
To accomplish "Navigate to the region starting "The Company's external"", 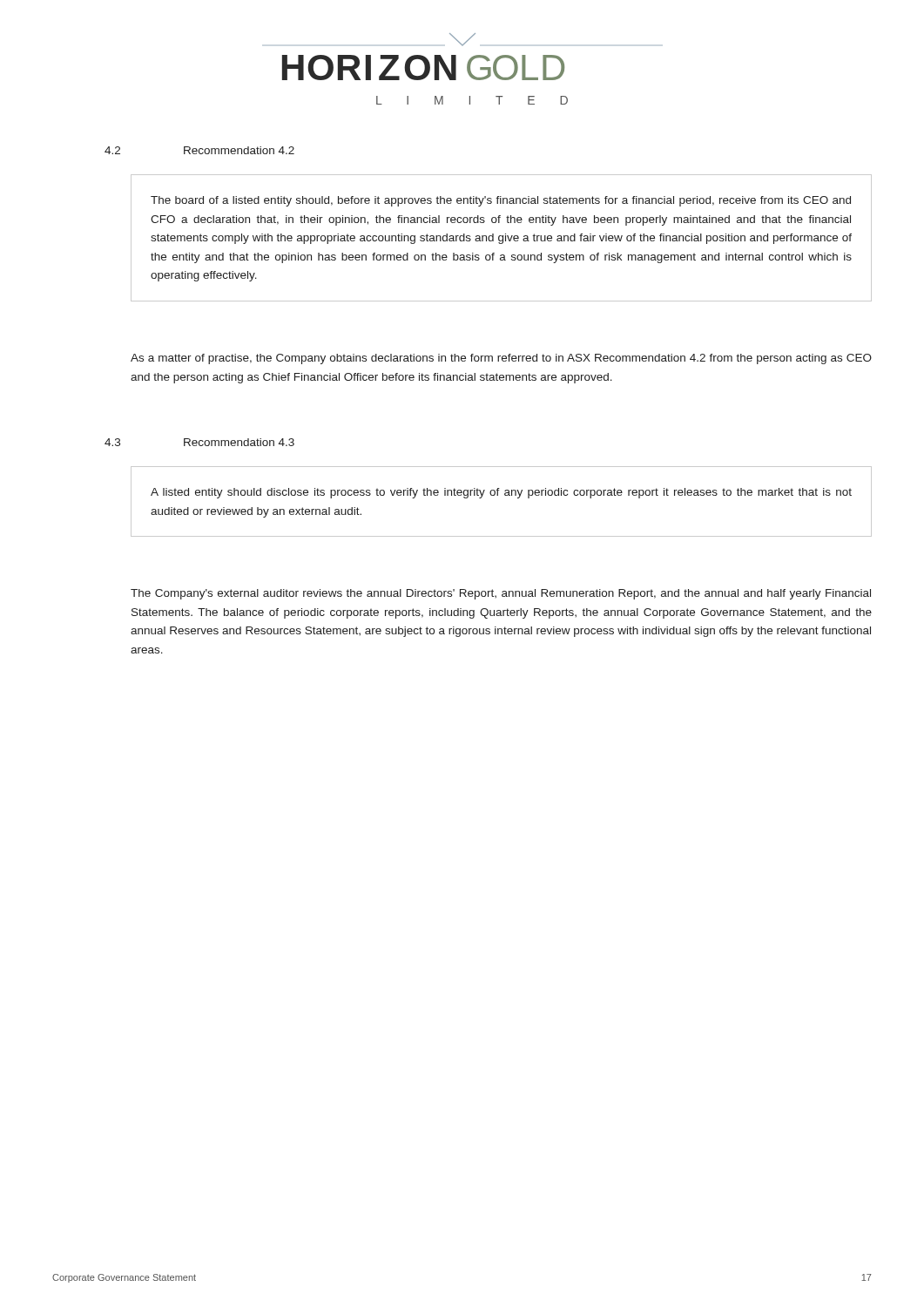I will (x=501, y=621).
